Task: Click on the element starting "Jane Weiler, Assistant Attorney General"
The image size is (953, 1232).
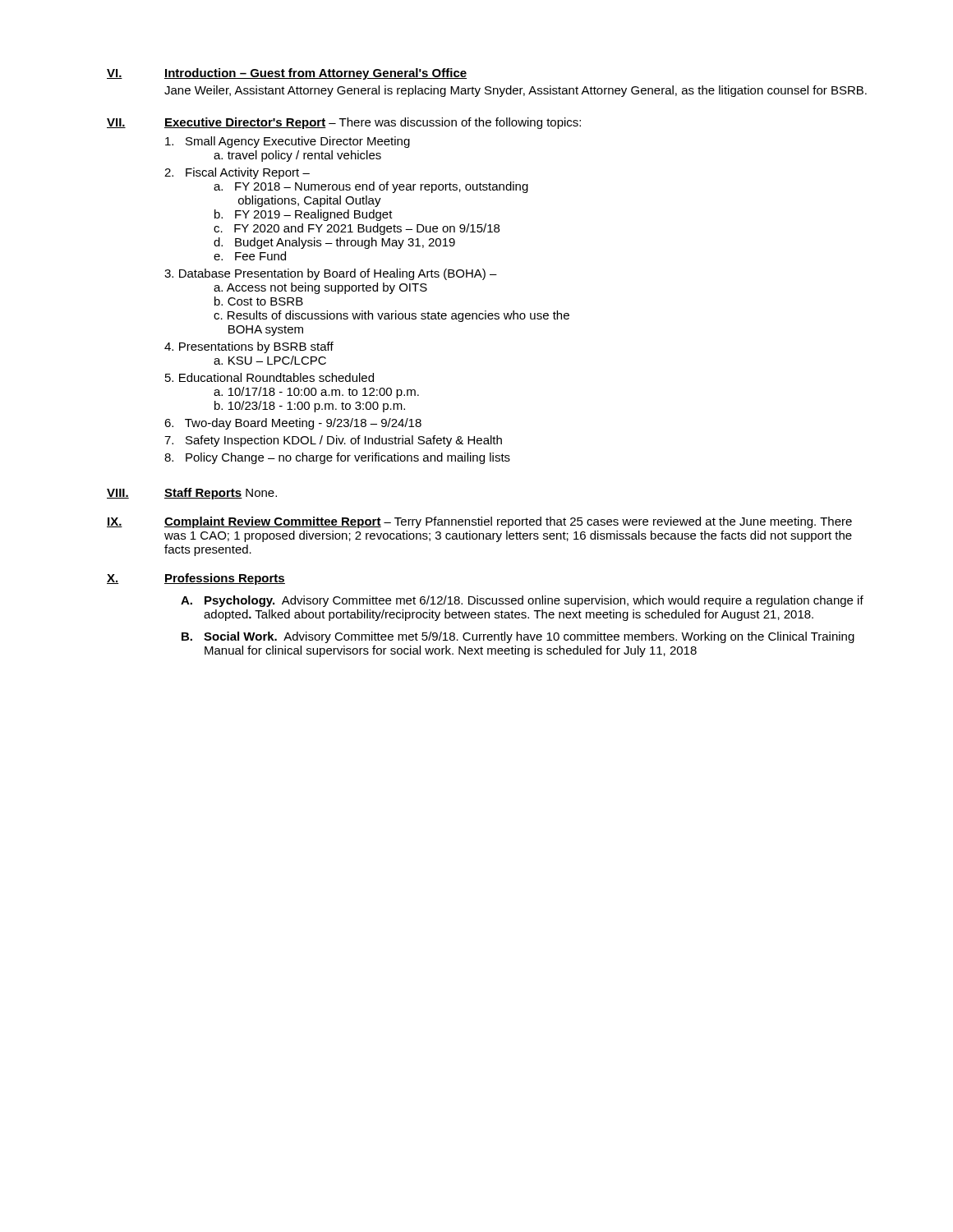Action: [x=516, y=90]
